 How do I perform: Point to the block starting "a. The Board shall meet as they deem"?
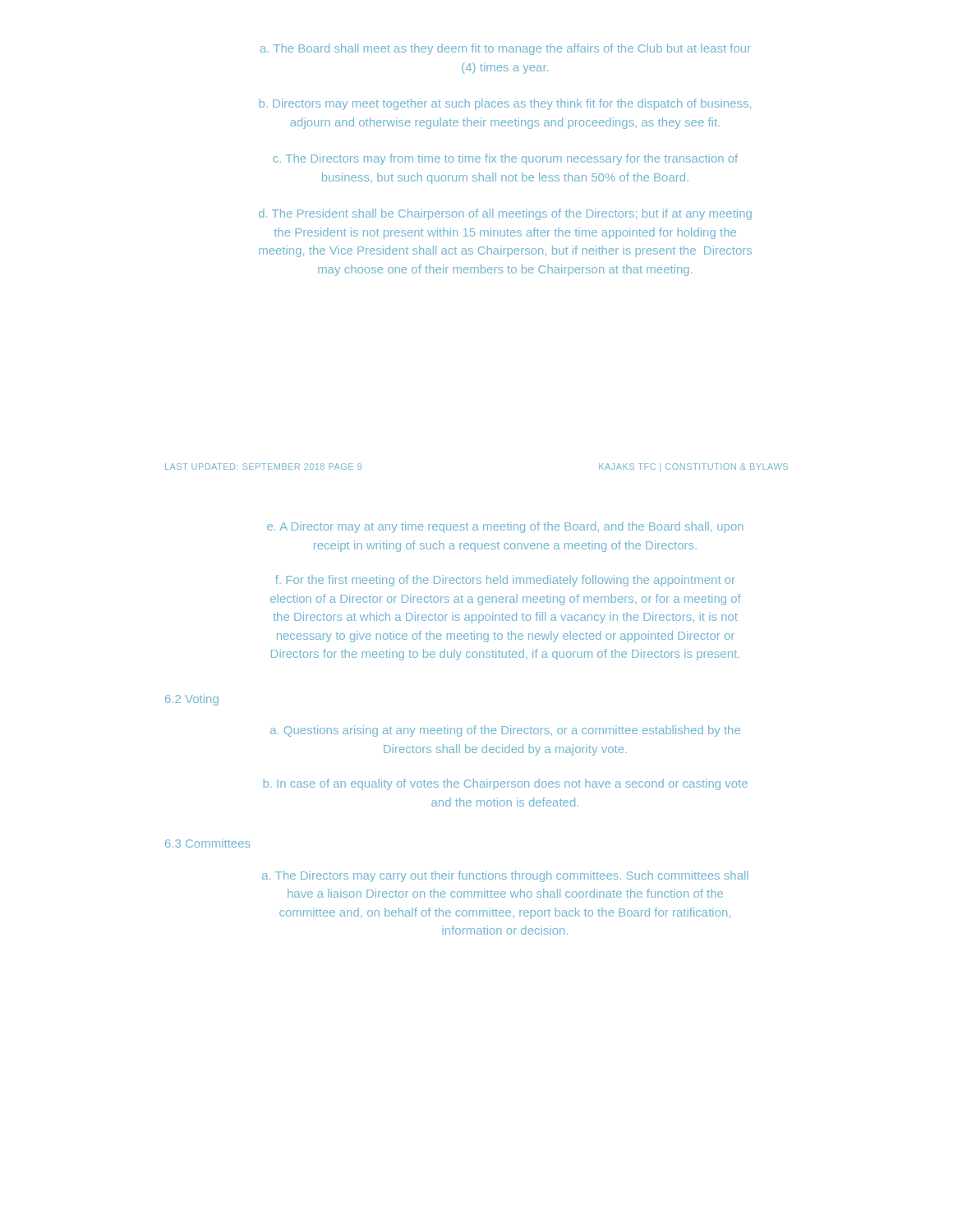point(505,58)
